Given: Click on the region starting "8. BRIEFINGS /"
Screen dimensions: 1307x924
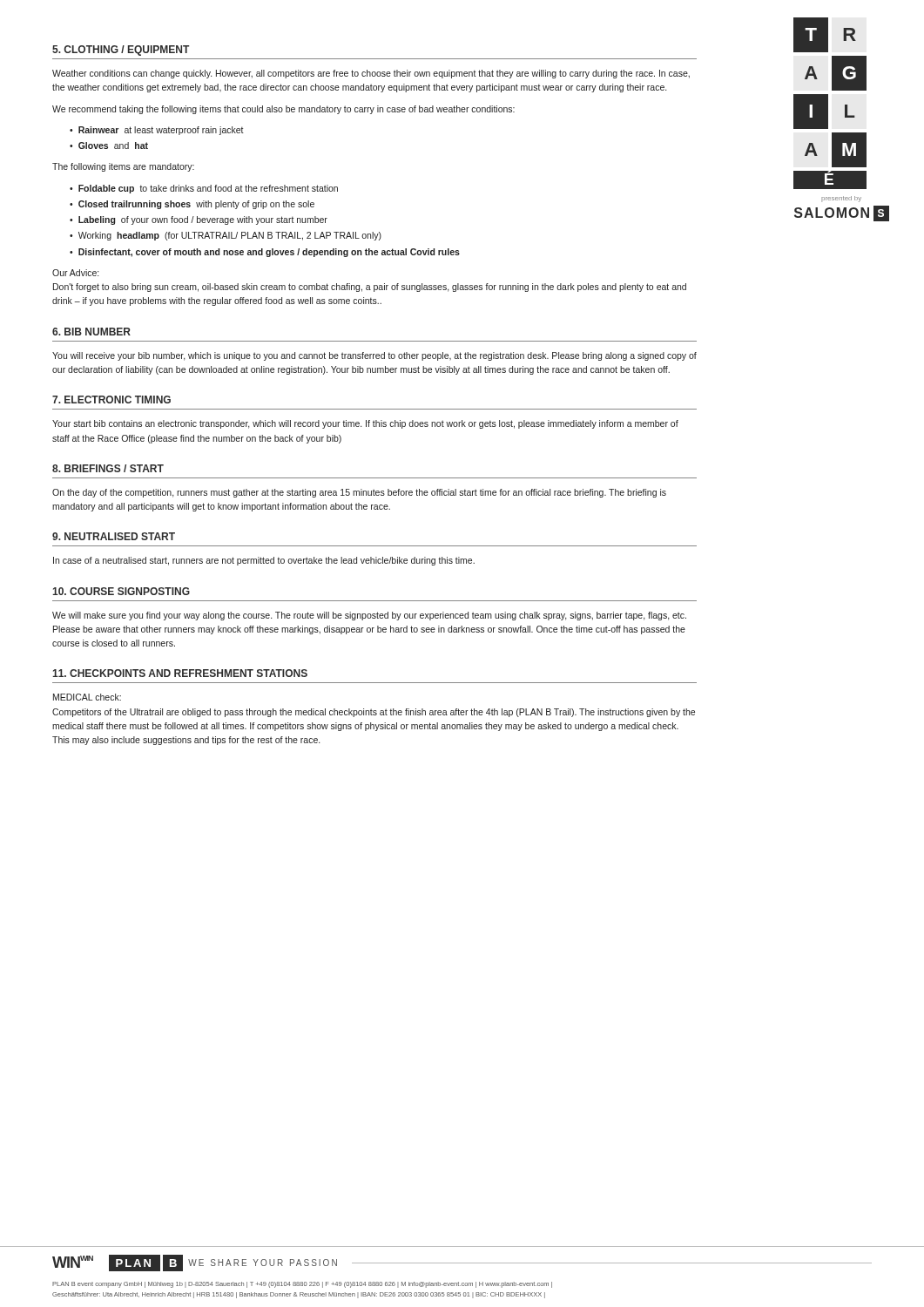Looking at the screenshot, I should 108,469.
